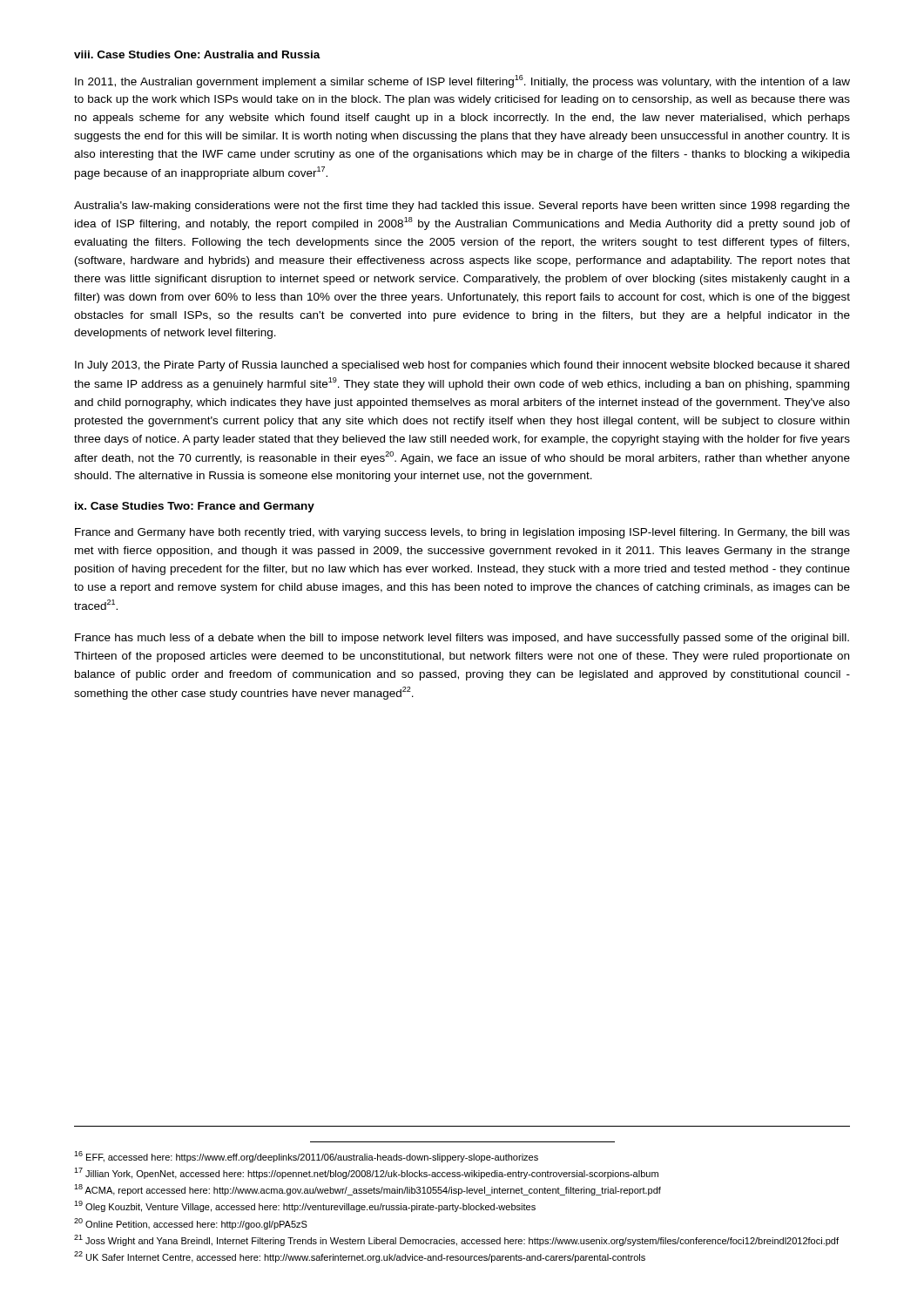Screen dimensions: 1307x924
Task: Click on the block starting "22 UK Safer Internet Centre,"
Action: click(x=360, y=1256)
